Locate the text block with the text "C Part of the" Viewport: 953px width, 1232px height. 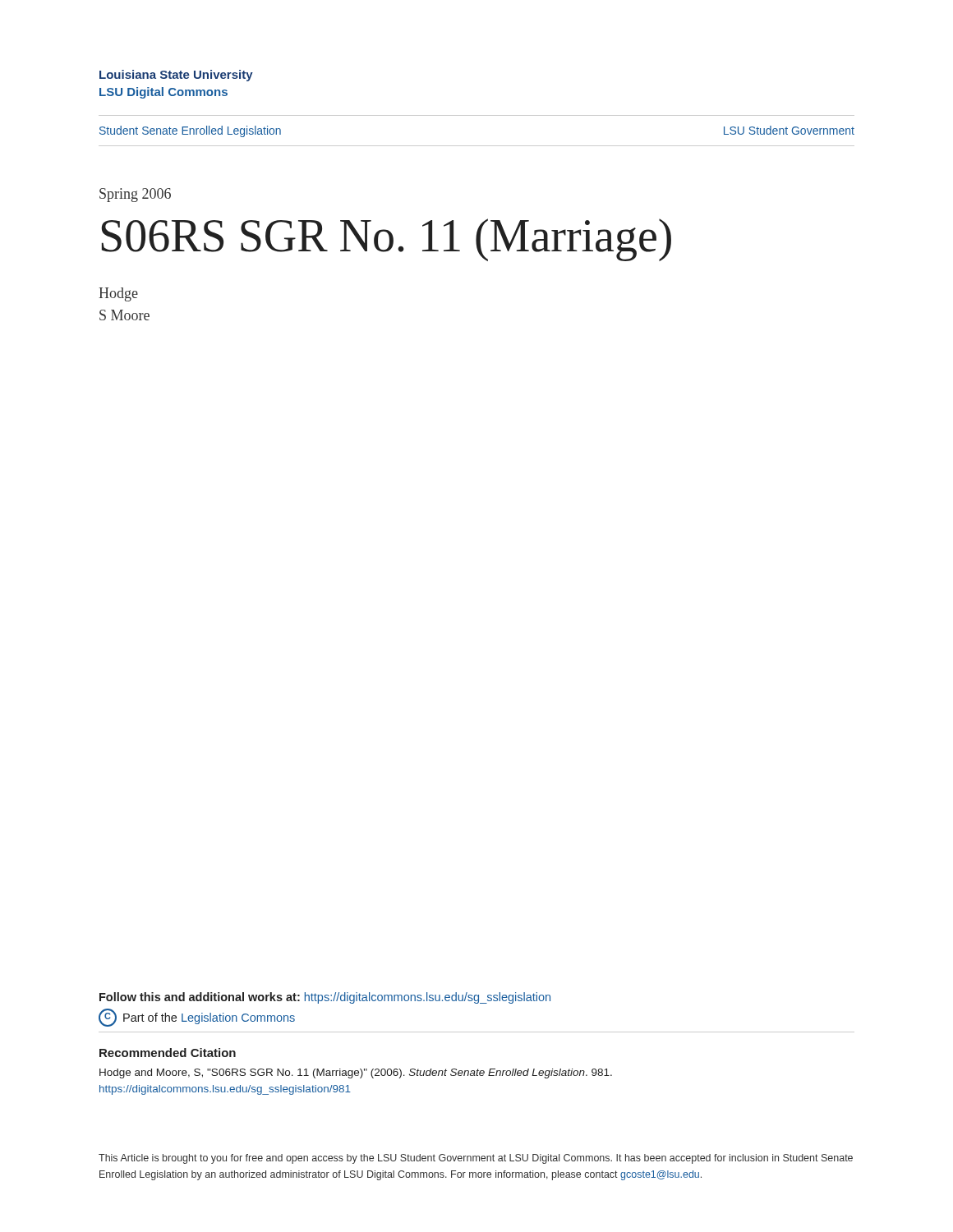tap(197, 1018)
